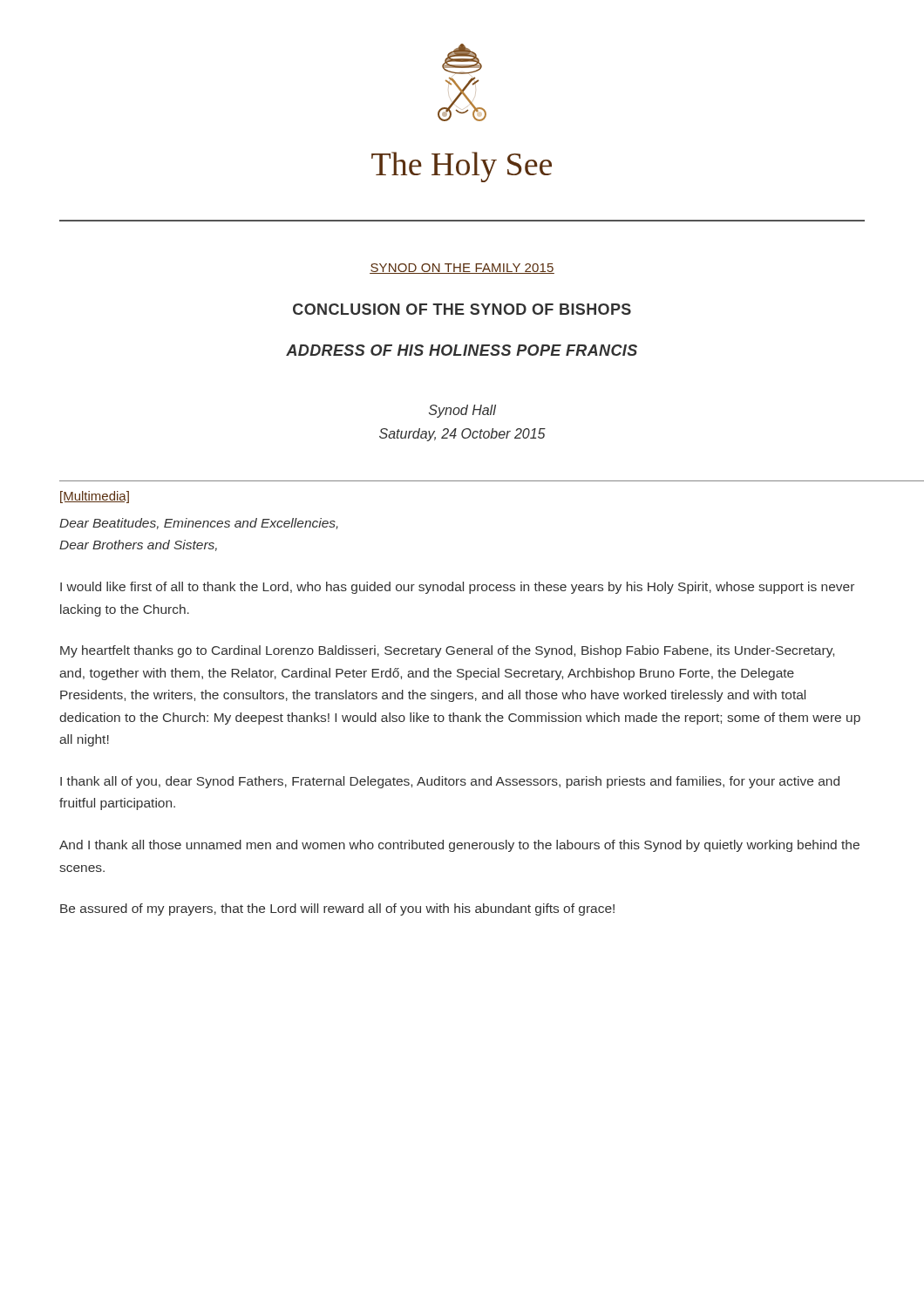This screenshot has height=1308, width=924.
Task: Locate the text block that says "And I thank all those unnamed men"
Action: tap(462, 856)
